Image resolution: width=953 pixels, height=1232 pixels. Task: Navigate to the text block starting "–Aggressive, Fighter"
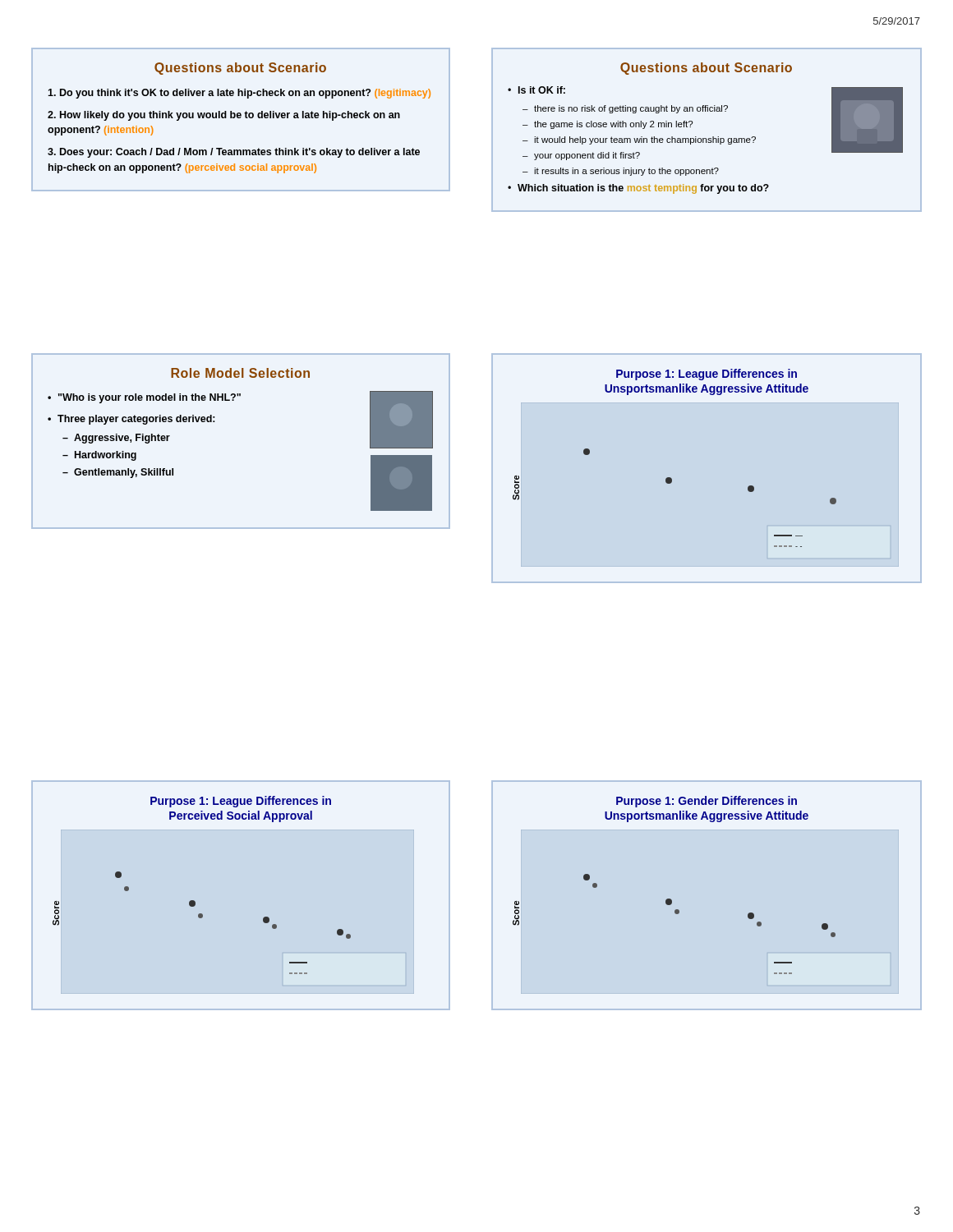pos(116,438)
